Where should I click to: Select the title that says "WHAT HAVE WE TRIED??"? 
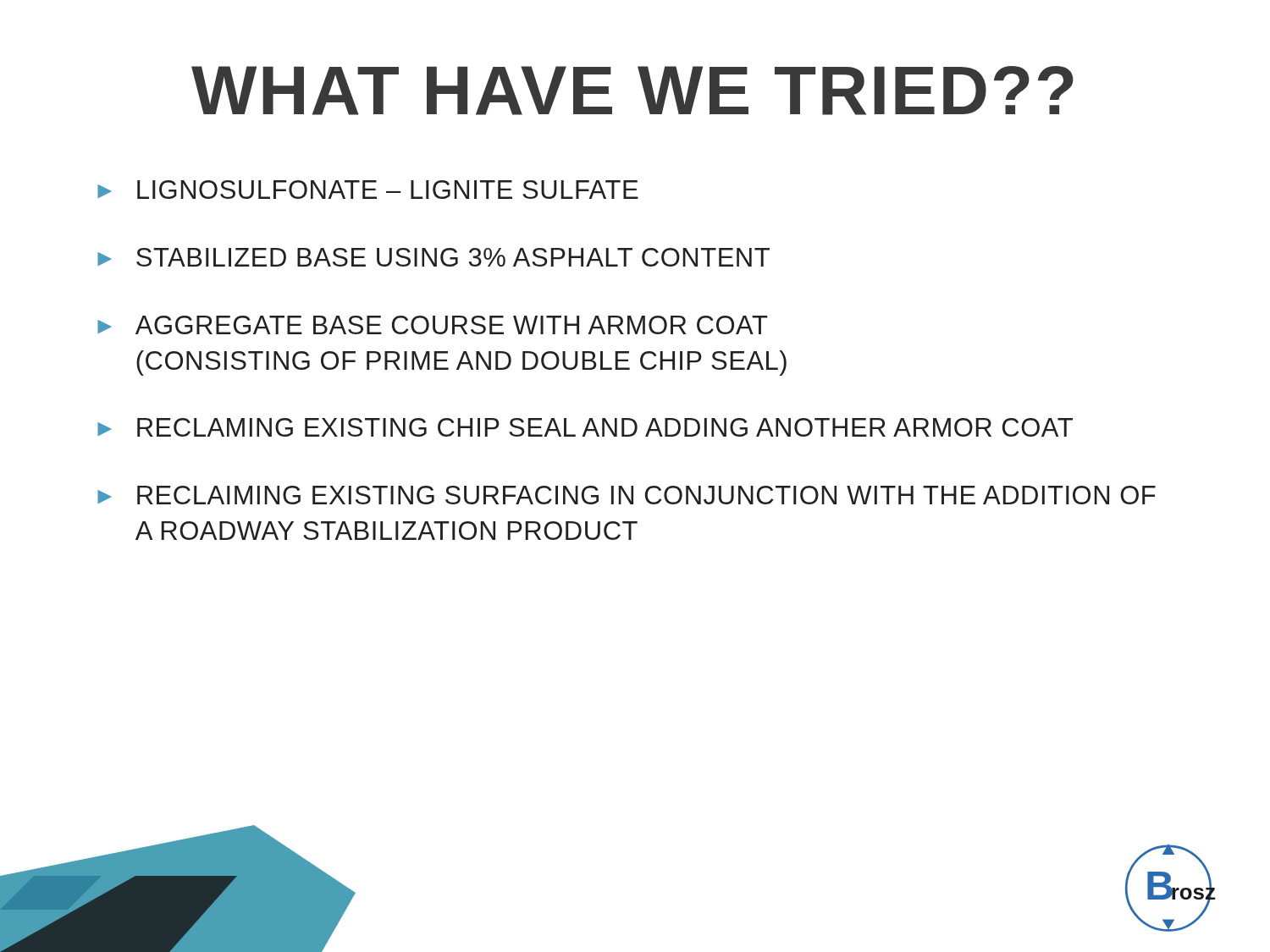[x=635, y=91]
